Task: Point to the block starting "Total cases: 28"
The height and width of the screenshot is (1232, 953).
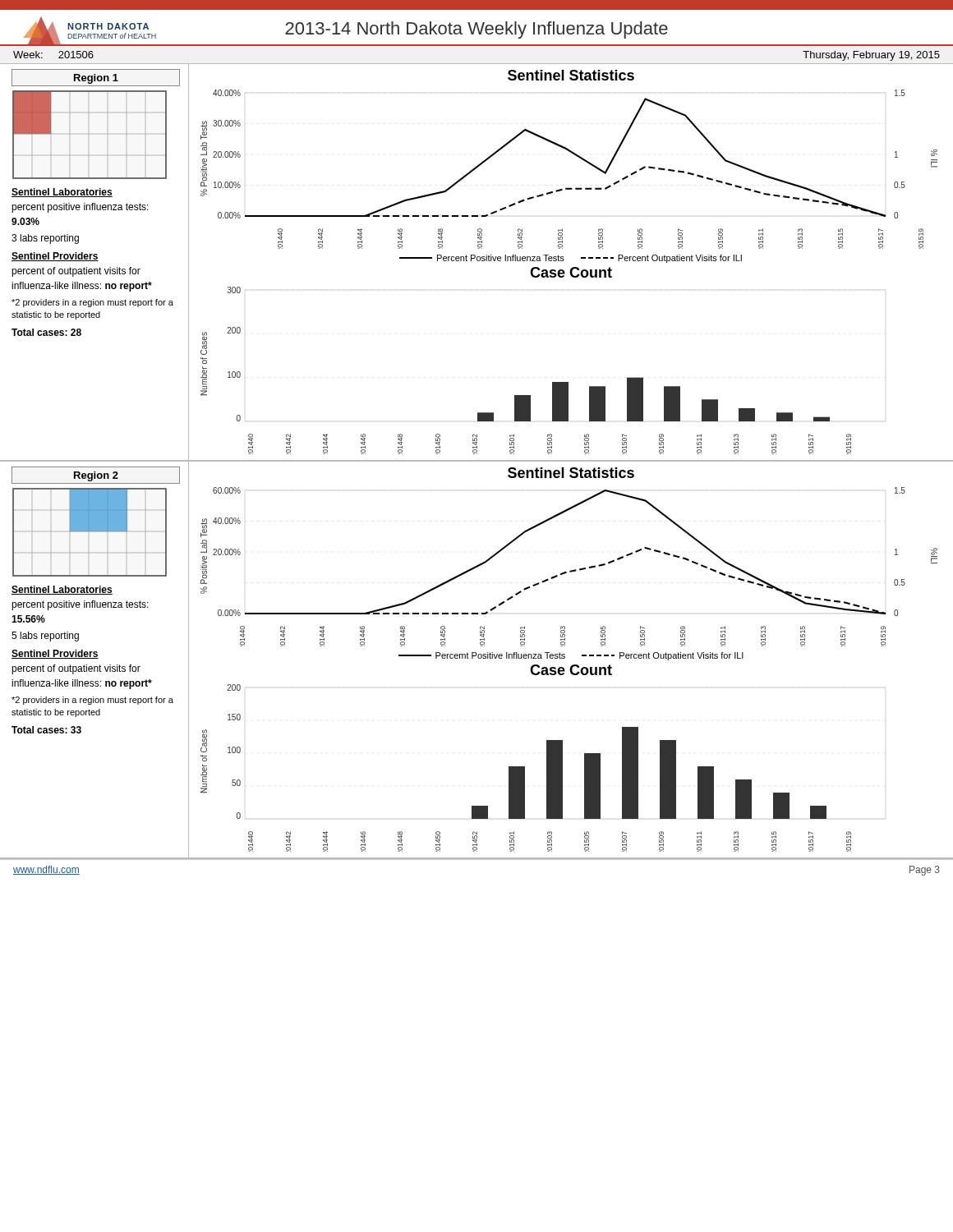Action: click(x=47, y=332)
